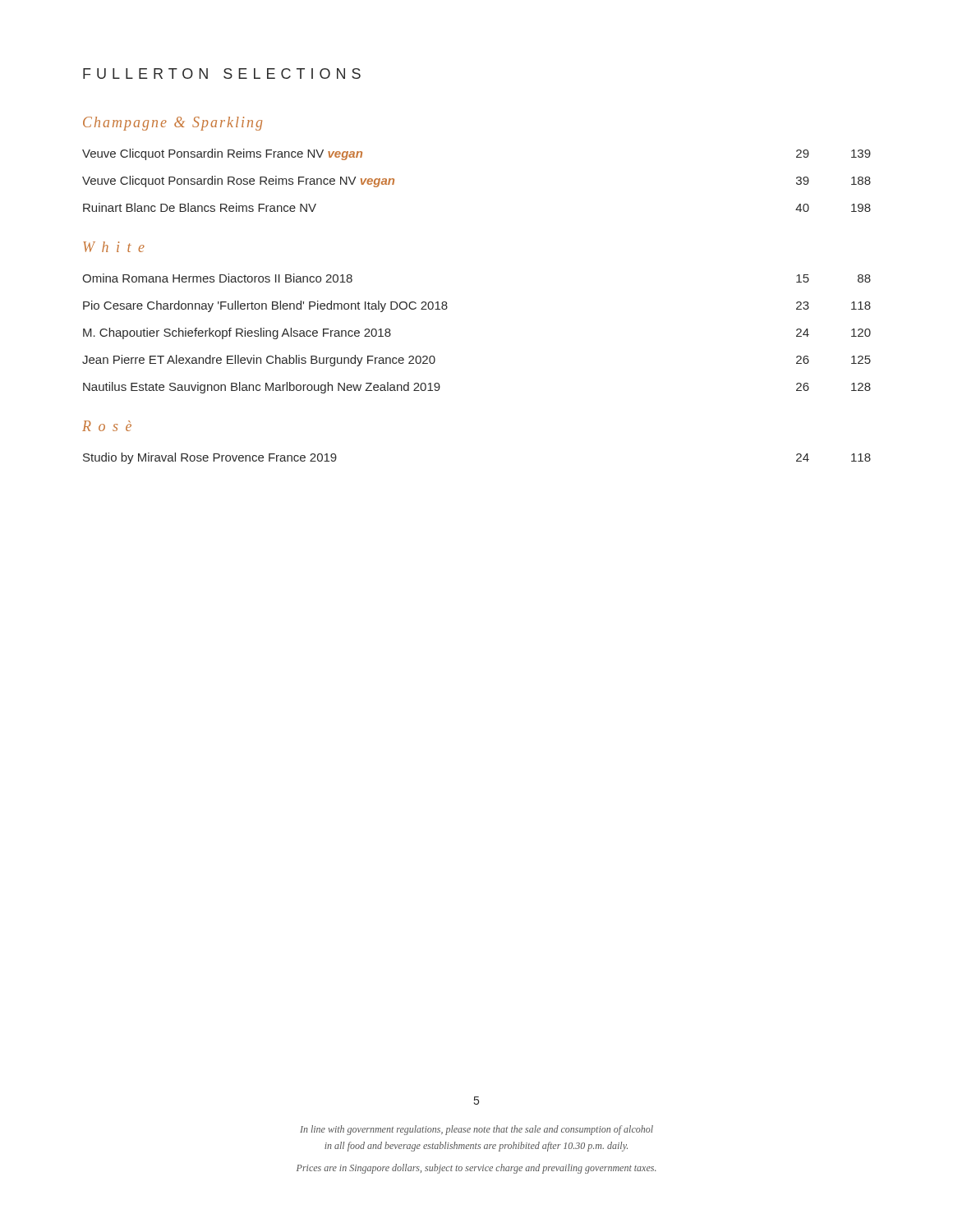
Task: Click on the footnote that says "In line with government regulations, please note that"
Action: [x=476, y=1138]
